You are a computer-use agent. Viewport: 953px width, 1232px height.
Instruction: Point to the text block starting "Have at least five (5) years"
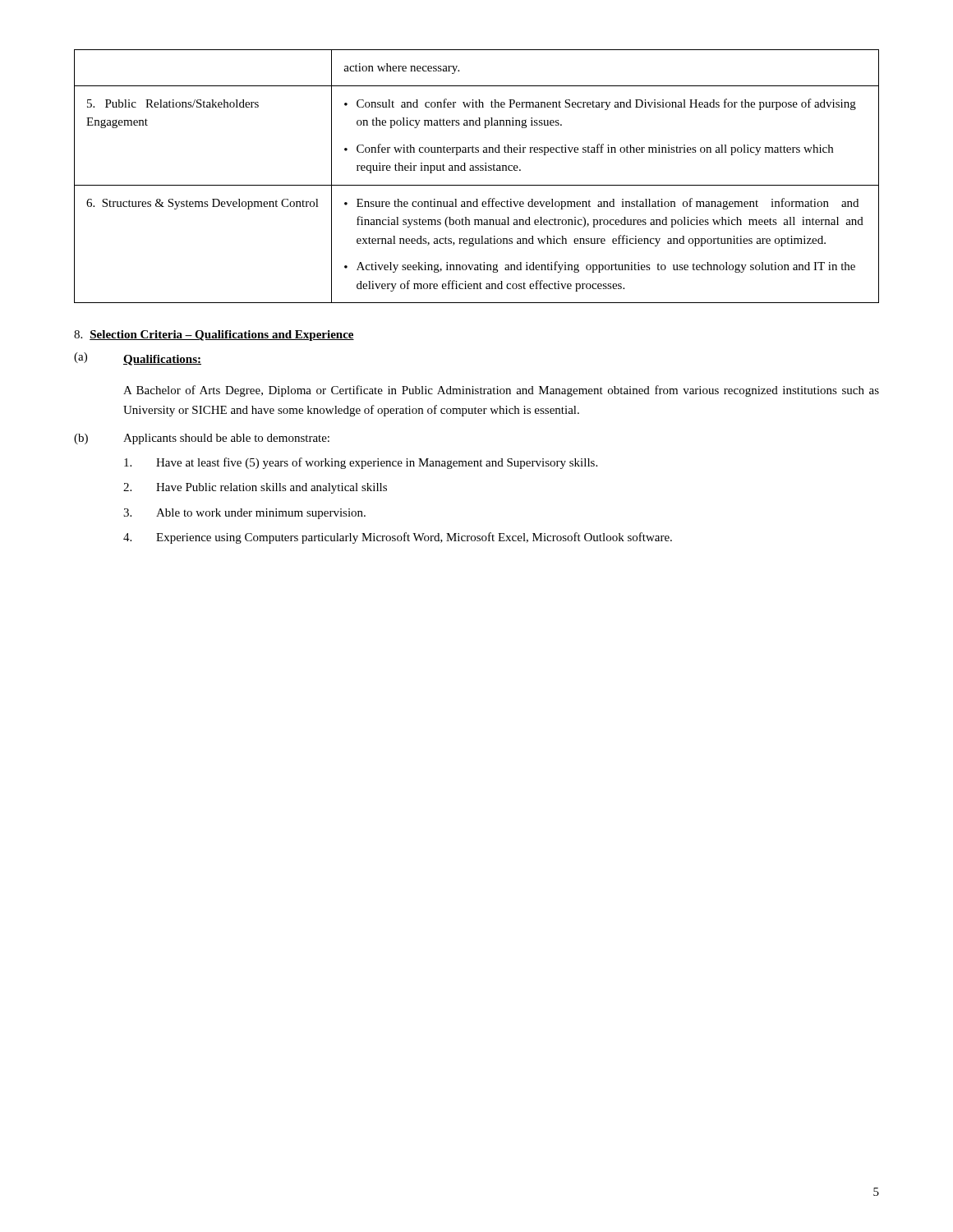tap(501, 462)
